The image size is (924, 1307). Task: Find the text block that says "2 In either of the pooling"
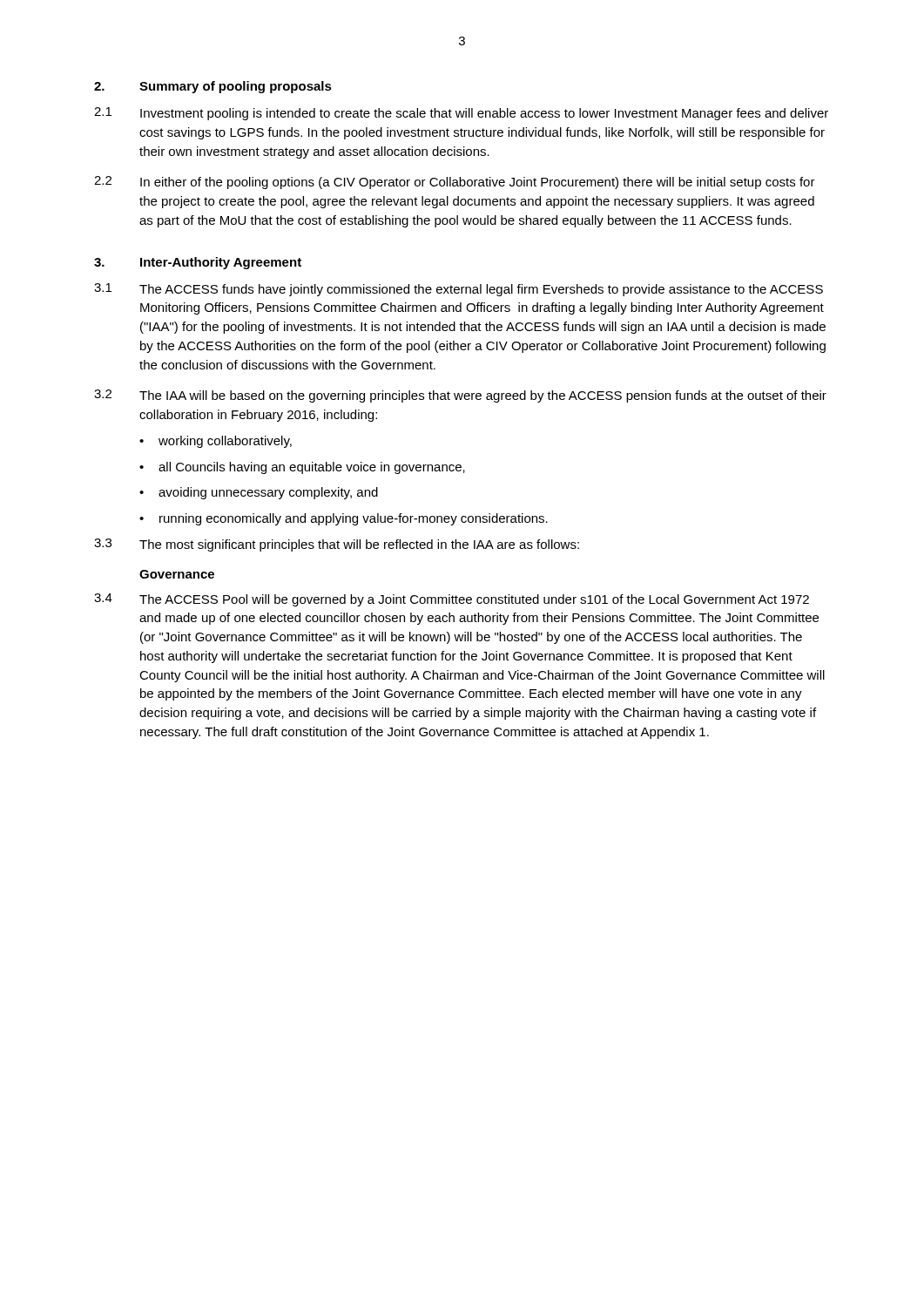click(x=462, y=201)
